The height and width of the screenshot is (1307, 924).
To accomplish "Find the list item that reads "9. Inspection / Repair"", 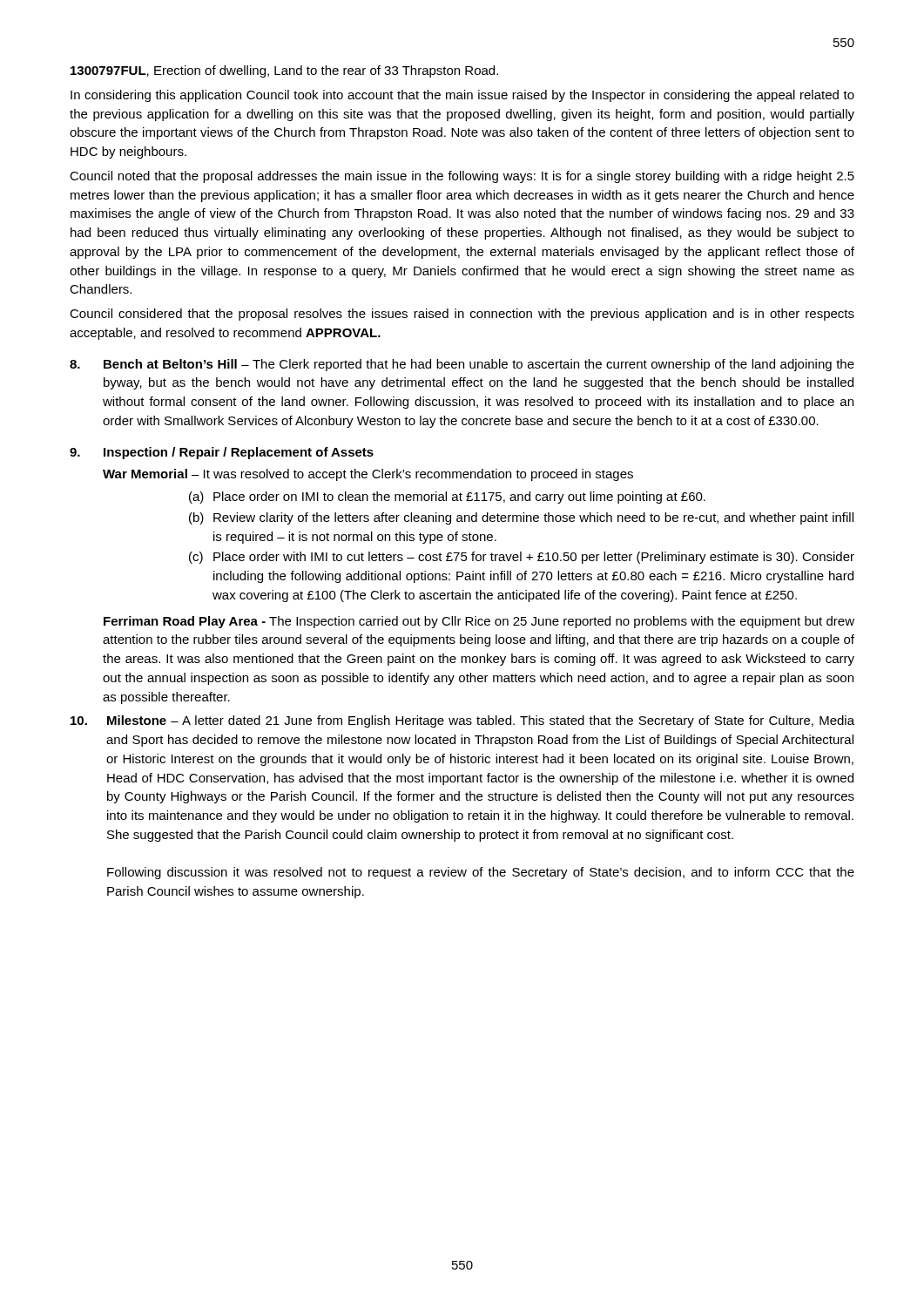I will (x=222, y=453).
